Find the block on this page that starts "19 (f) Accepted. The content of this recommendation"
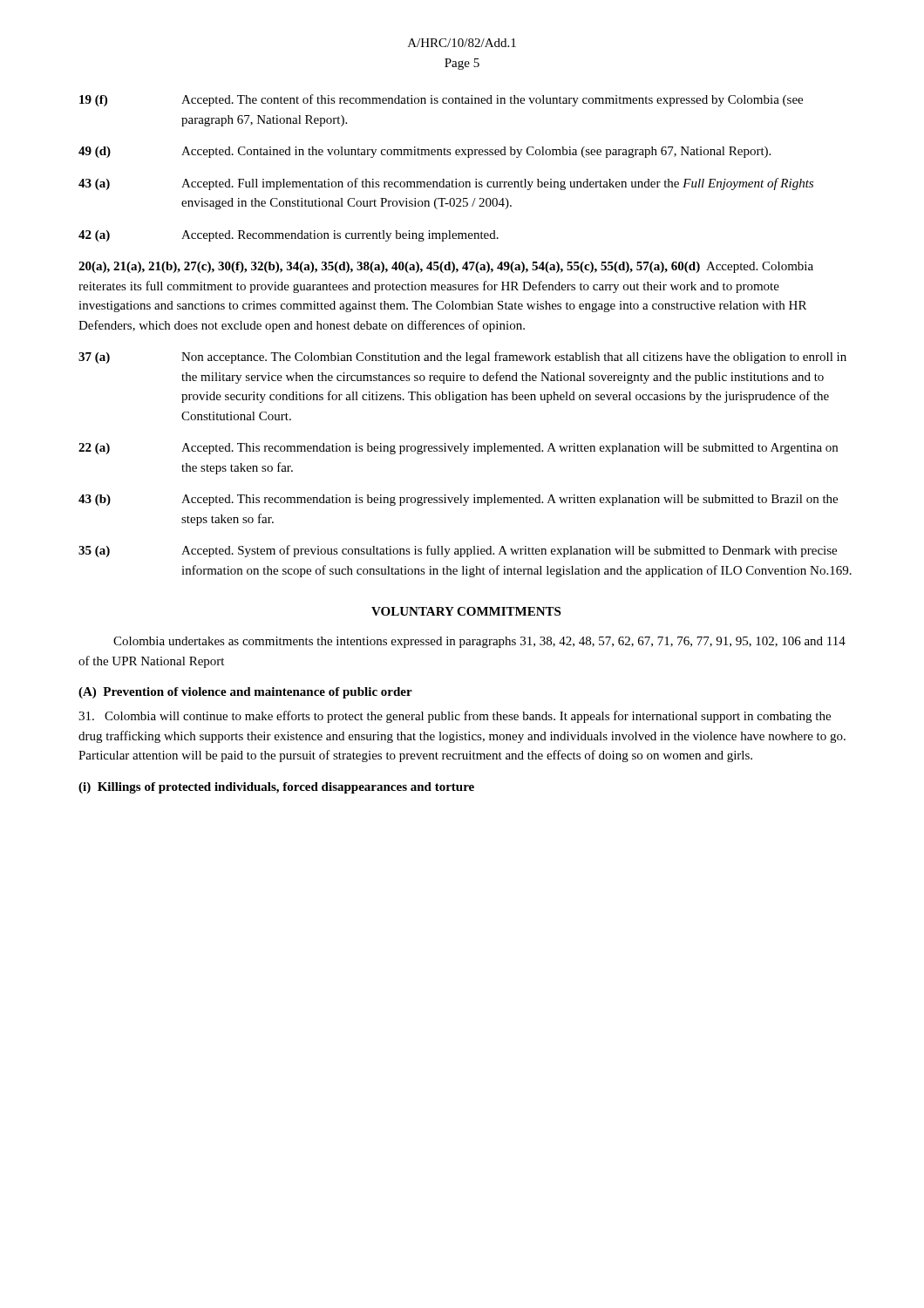 tap(466, 109)
